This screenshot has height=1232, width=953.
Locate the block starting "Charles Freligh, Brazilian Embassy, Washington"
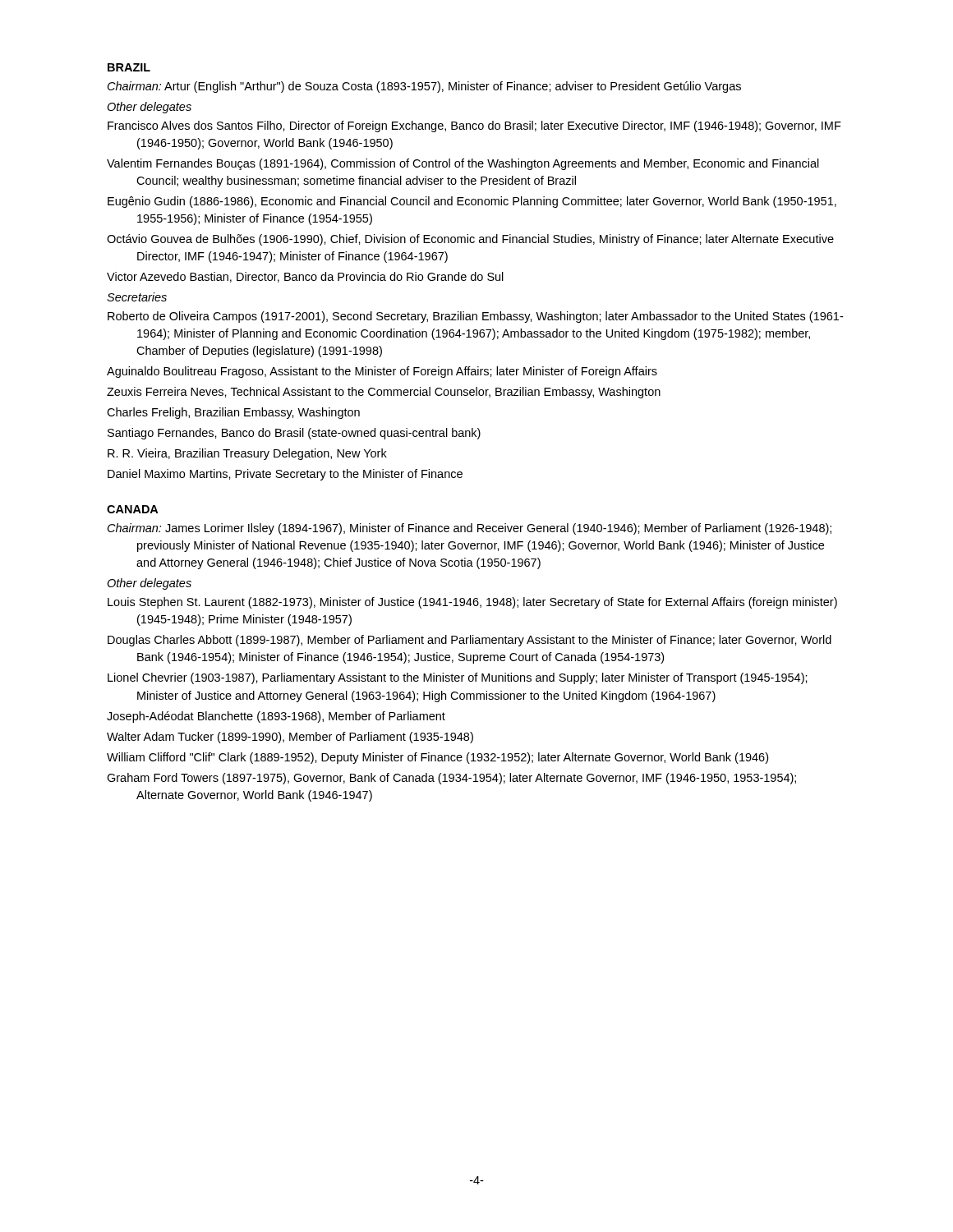point(234,413)
